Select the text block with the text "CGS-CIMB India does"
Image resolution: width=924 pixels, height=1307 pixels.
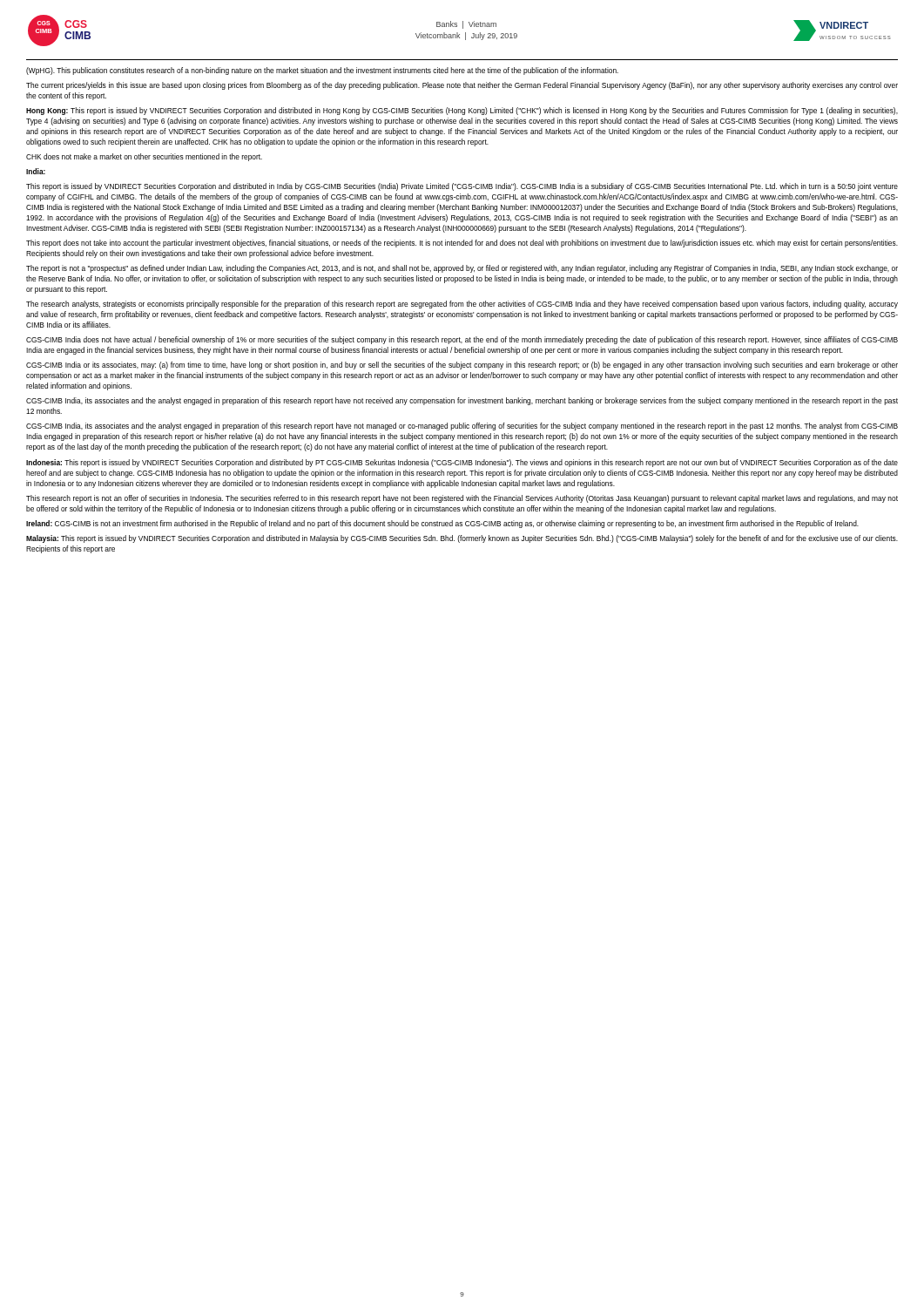[x=462, y=345]
